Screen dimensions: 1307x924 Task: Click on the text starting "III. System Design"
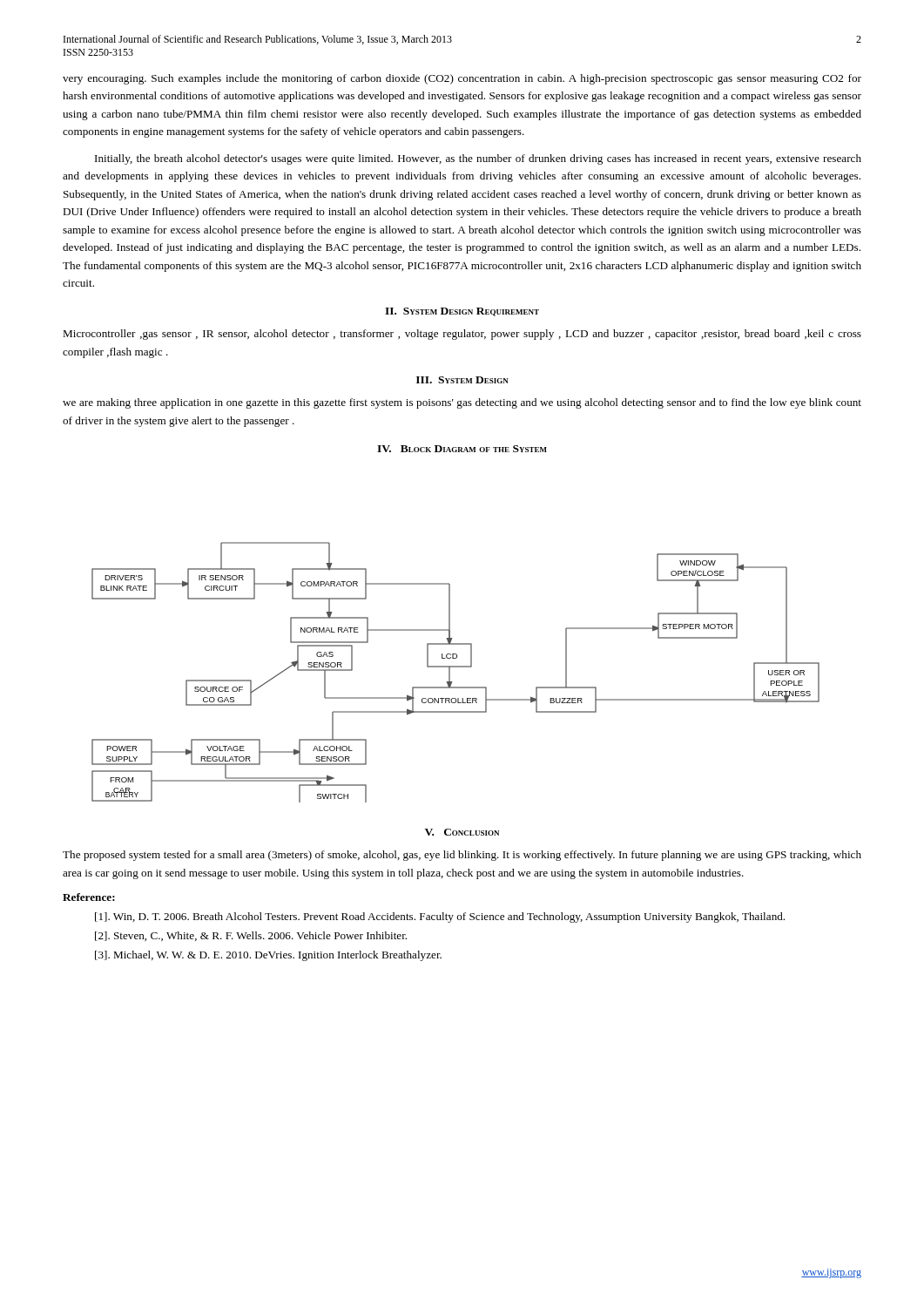(462, 380)
